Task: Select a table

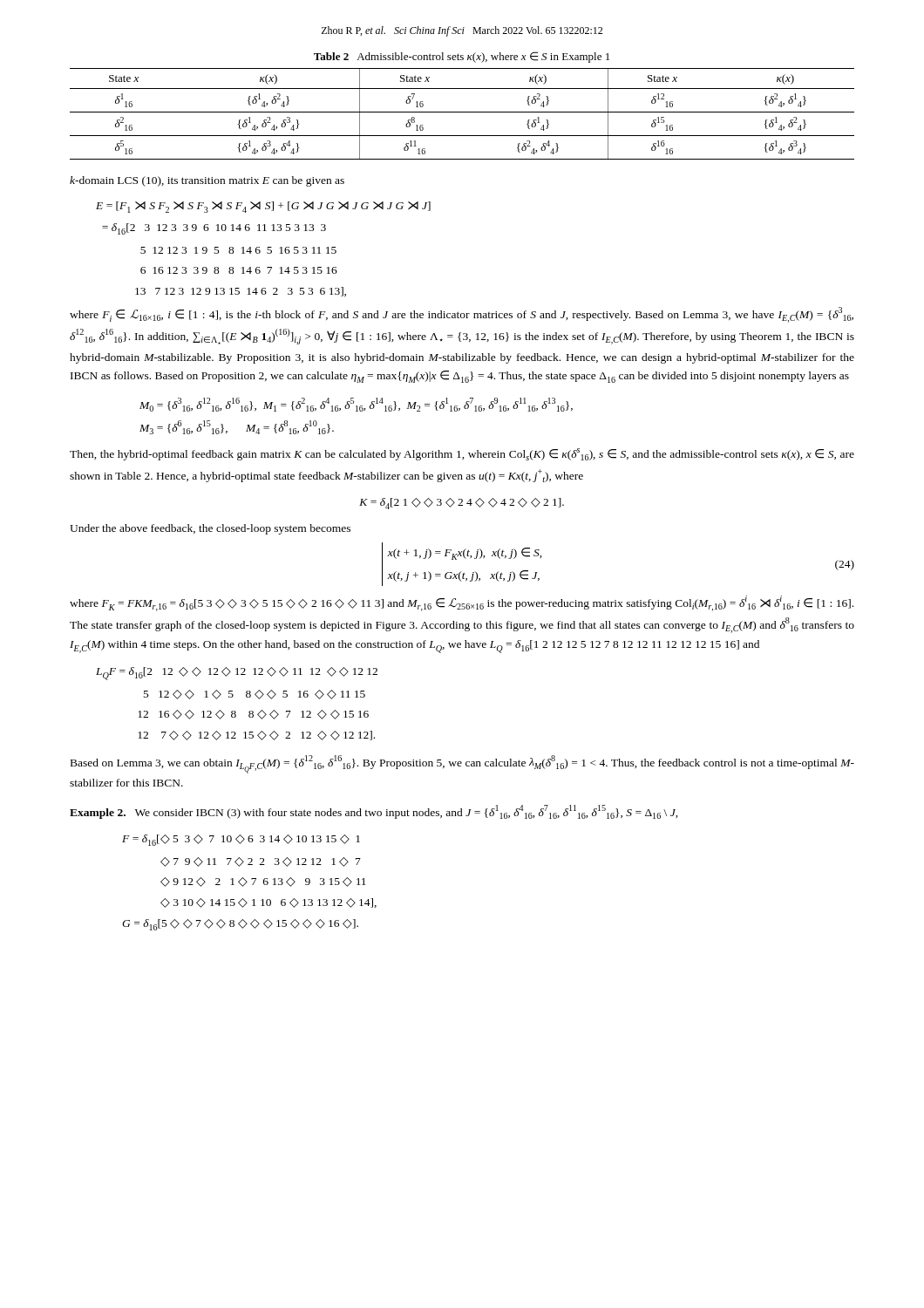Action: click(462, 114)
